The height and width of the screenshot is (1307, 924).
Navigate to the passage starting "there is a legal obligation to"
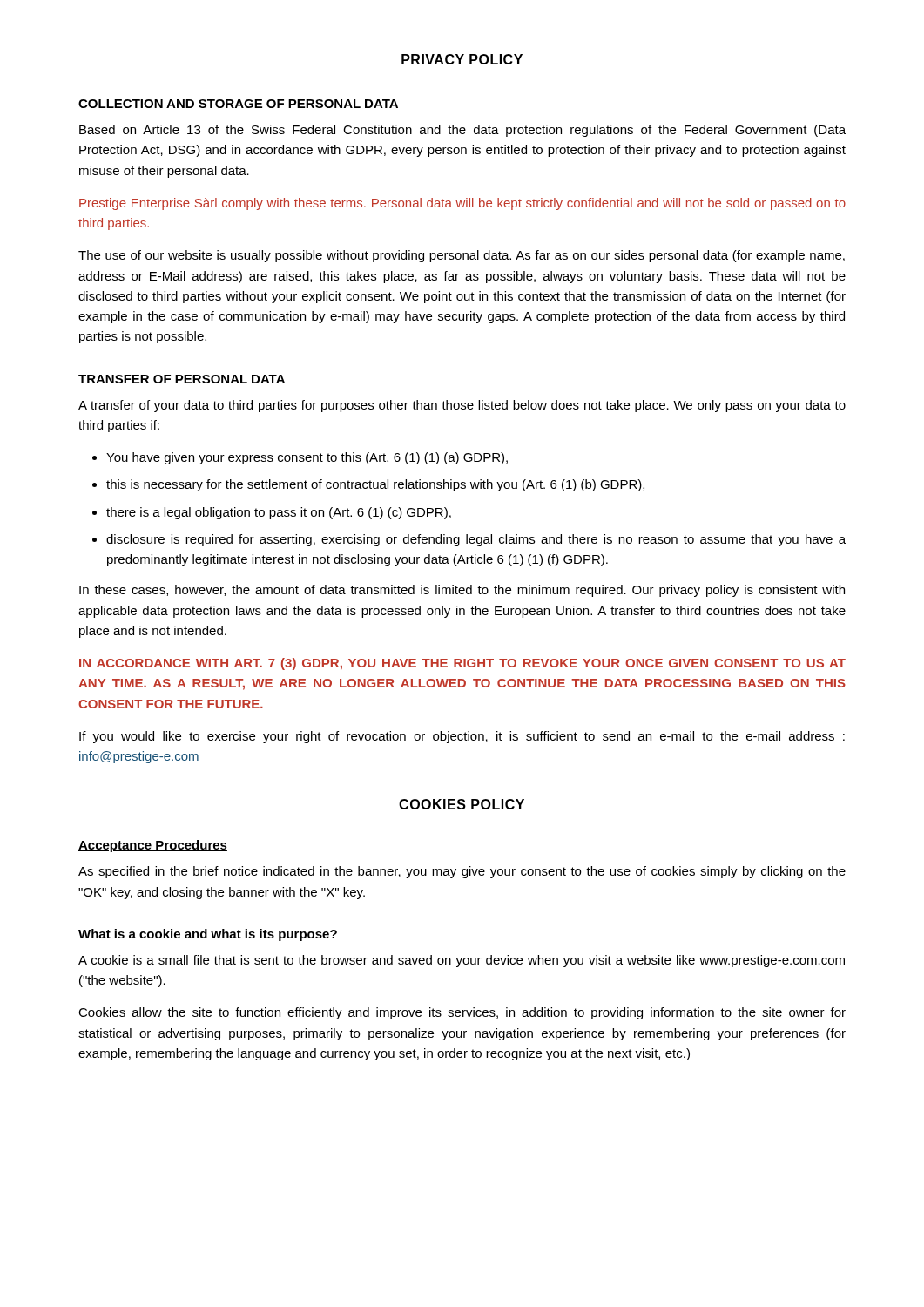click(x=279, y=511)
